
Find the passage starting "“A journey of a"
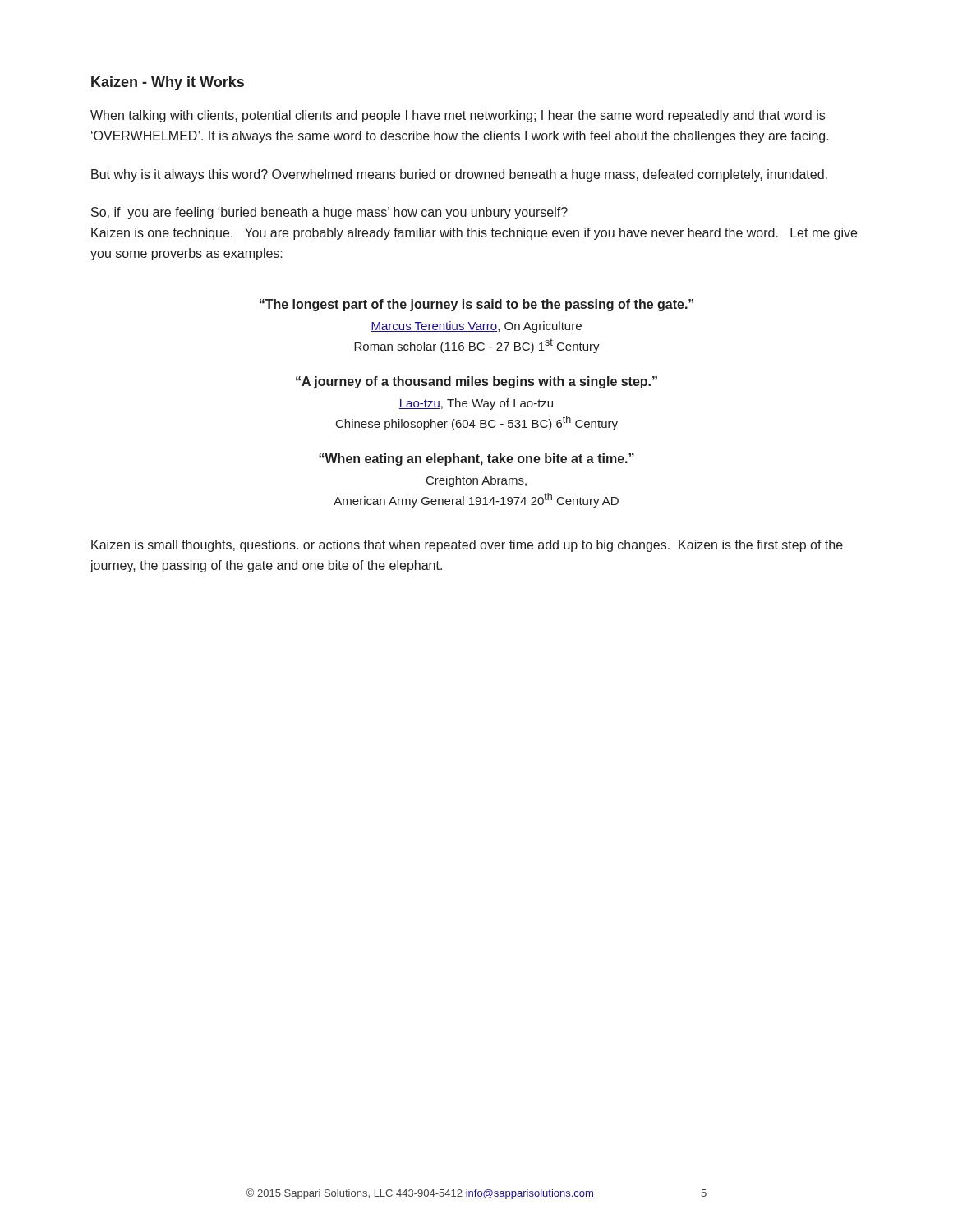click(x=476, y=381)
